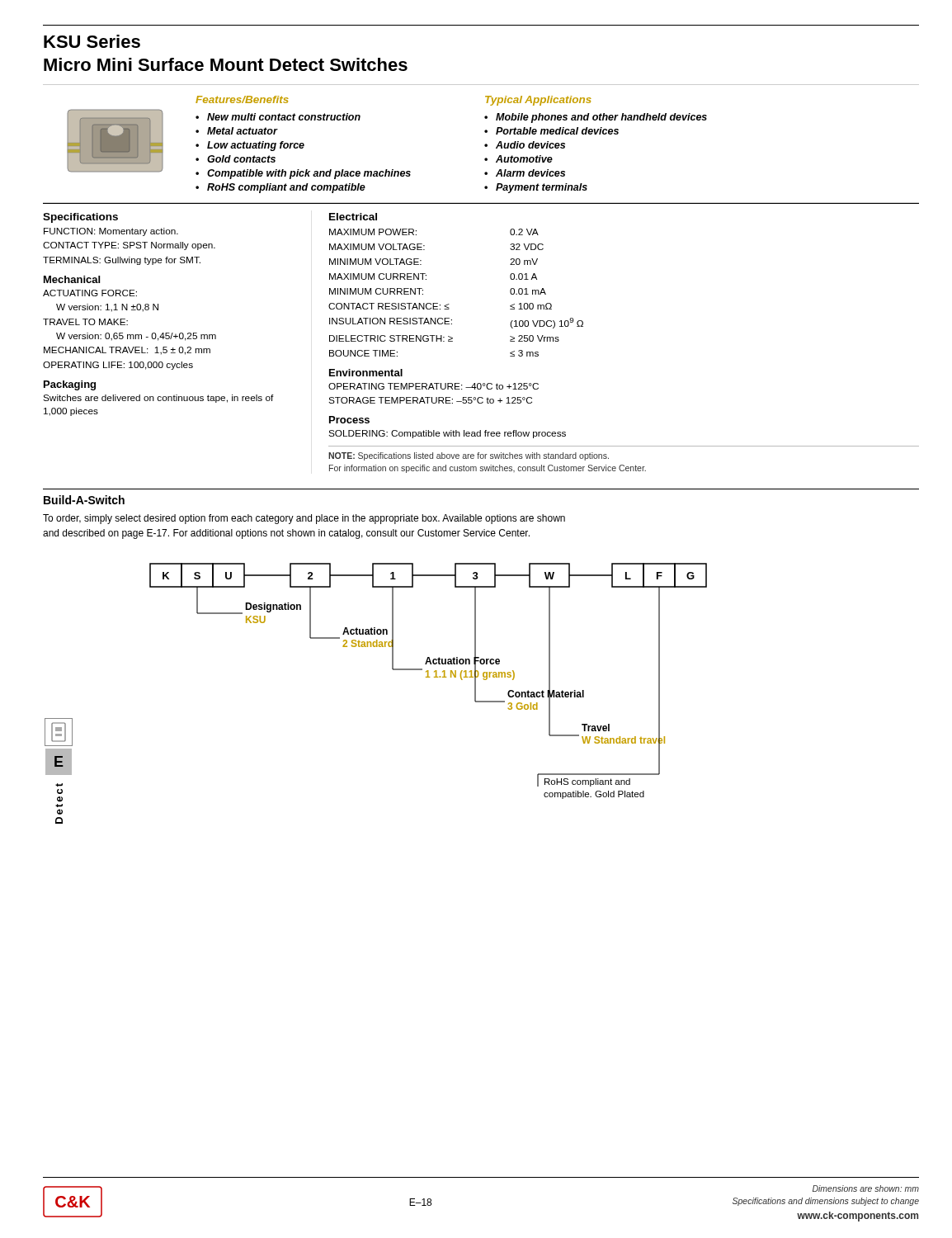Select the list item with the text "Payment terminals"

pyautogui.click(x=542, y=187)
